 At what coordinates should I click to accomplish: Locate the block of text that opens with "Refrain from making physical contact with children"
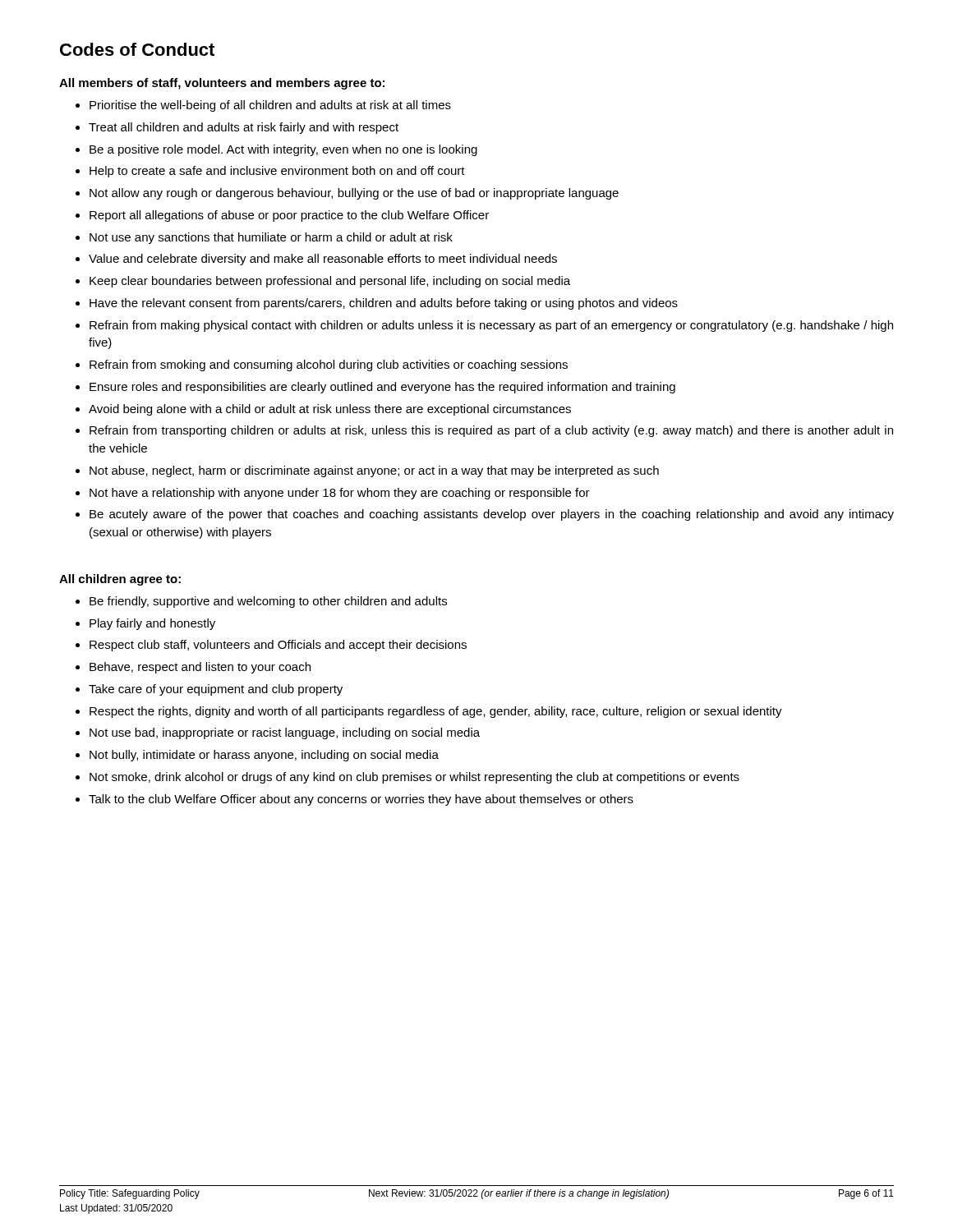click(491, 333)
